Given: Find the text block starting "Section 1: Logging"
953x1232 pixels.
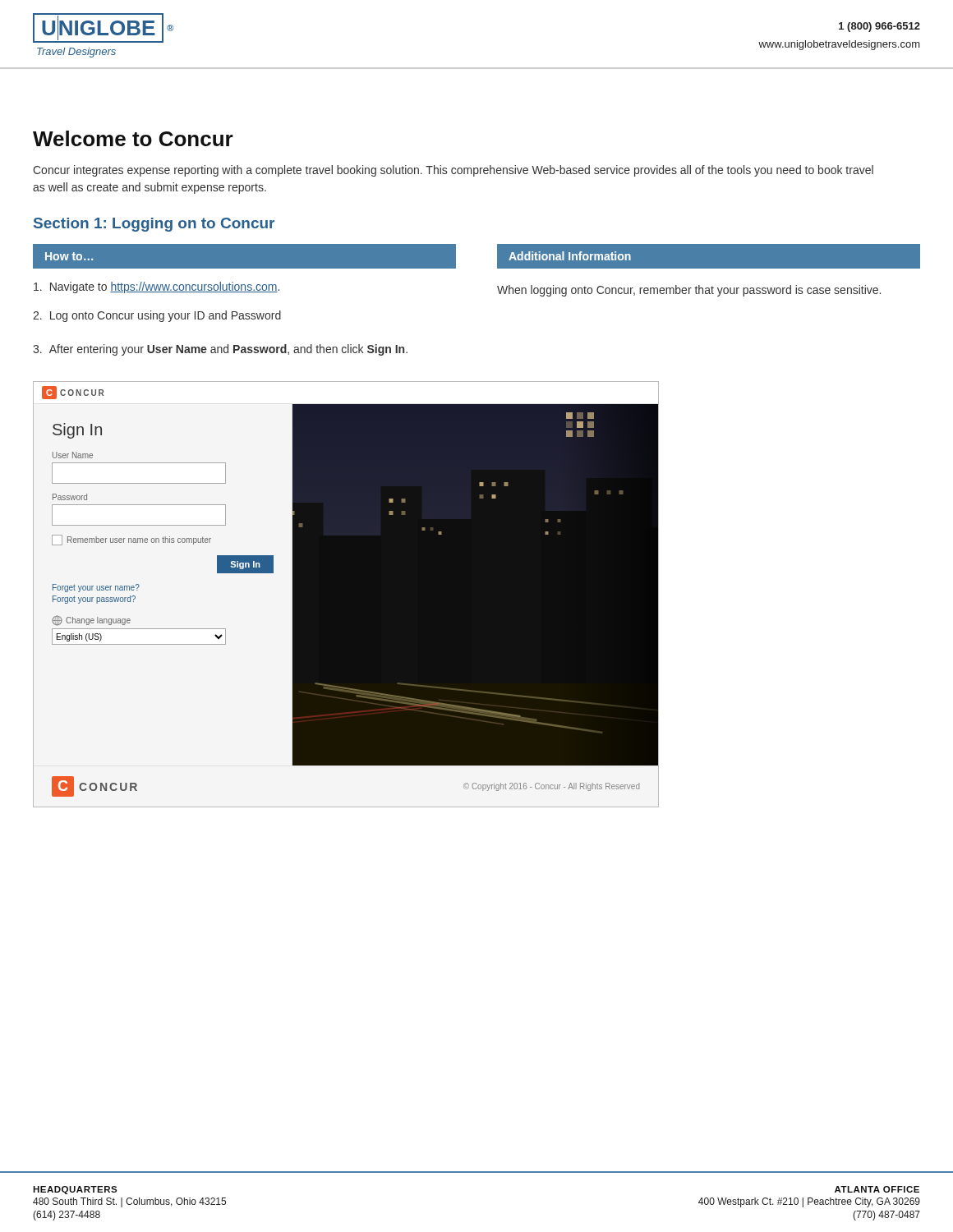Looking at the screenshot, I should [154, 223].
